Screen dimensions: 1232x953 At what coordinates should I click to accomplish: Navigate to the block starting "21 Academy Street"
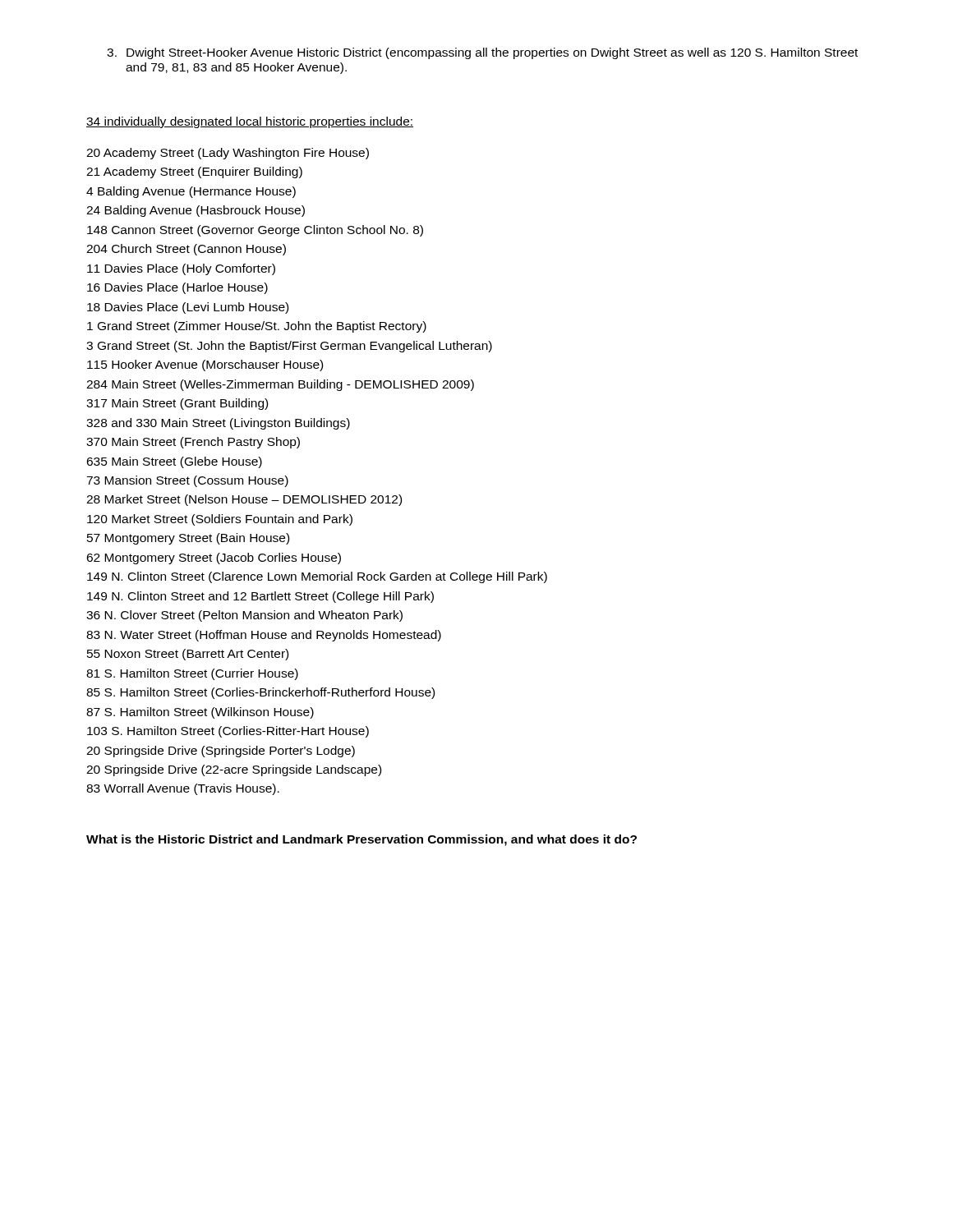click(195, 172)
